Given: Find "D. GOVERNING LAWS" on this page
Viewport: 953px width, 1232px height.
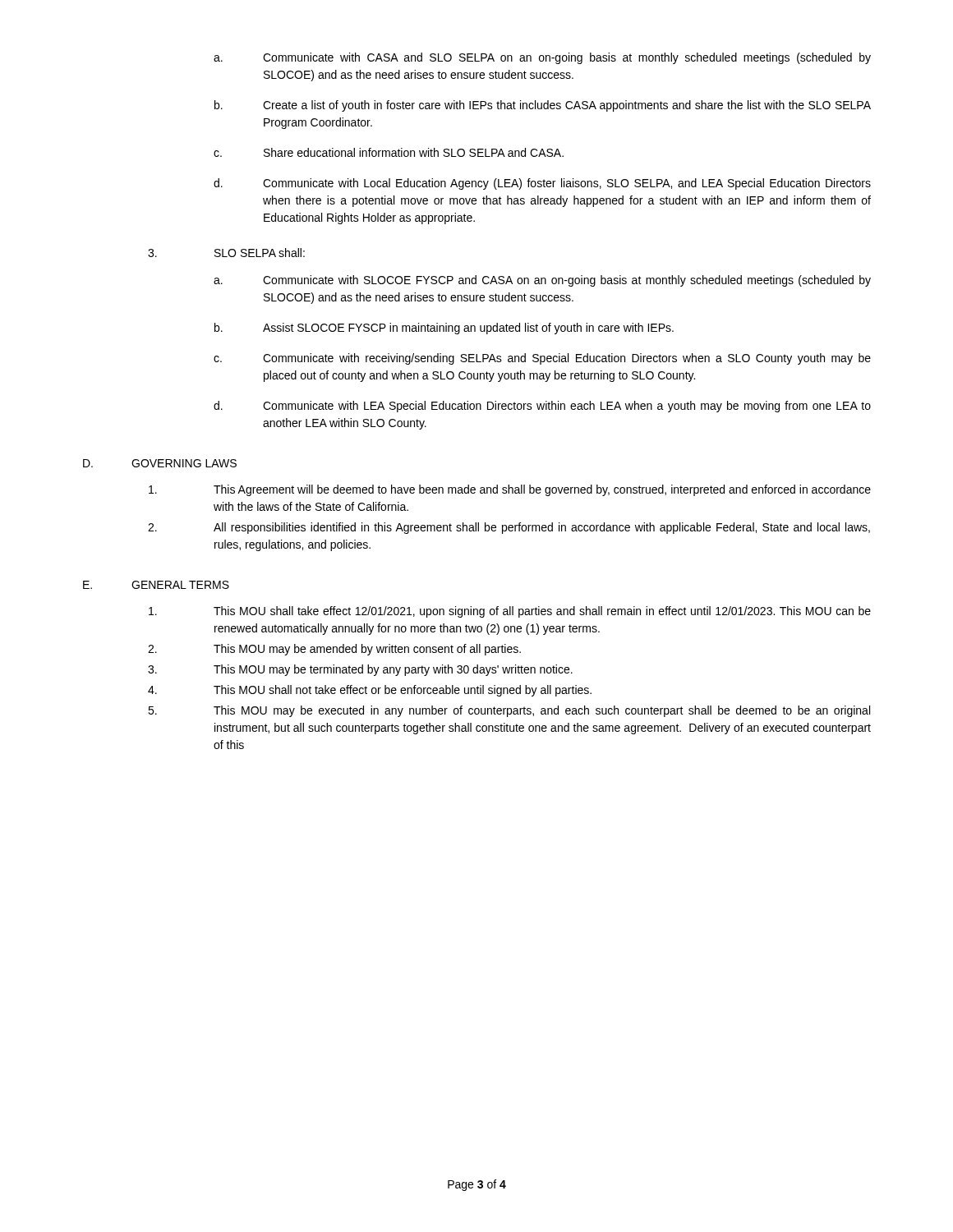Looking at the screenshot, I should click(160, 463).
